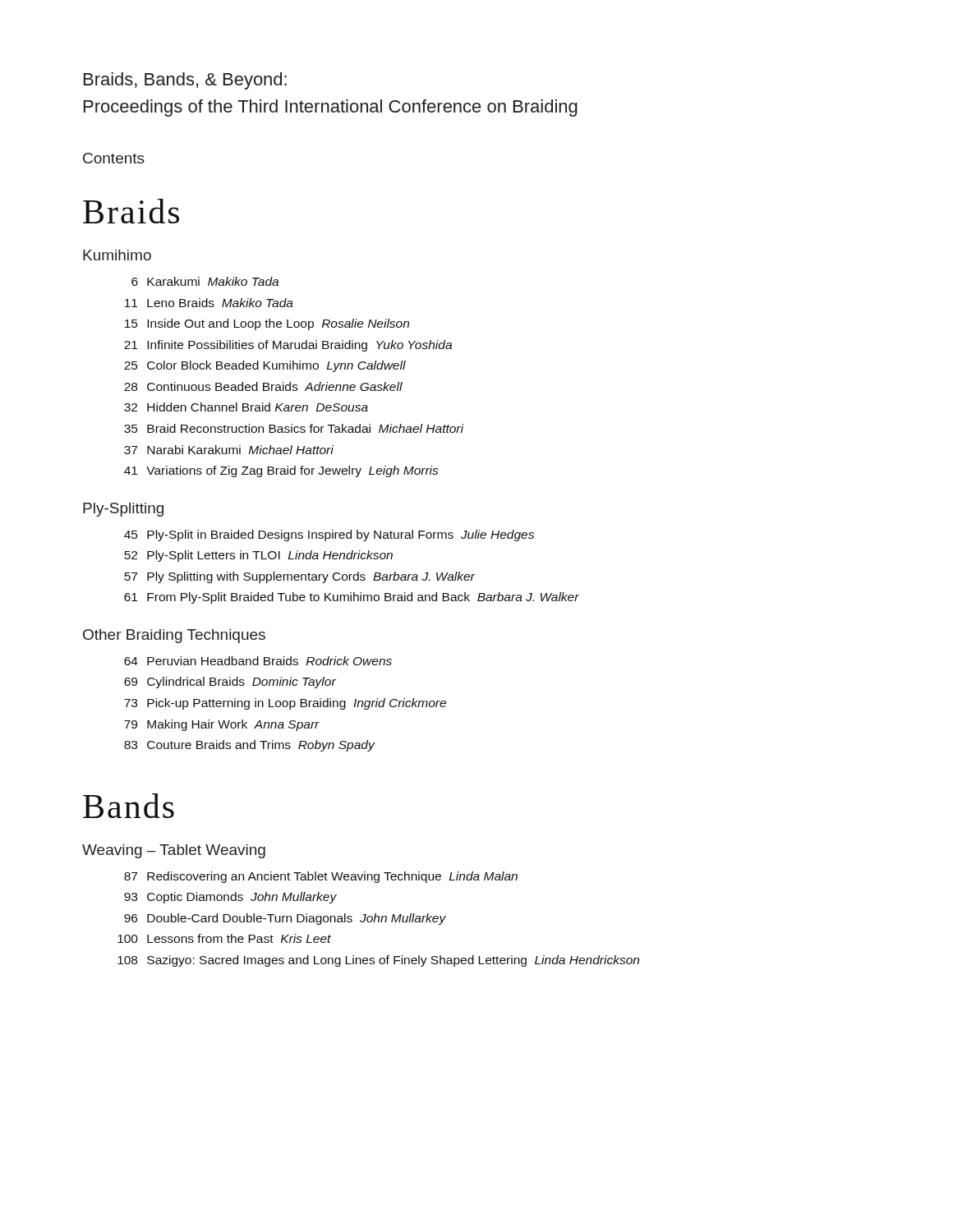Find the list item containing "41 Variations of Zig"
The image size is (953, 1232).
pyautogui.click(x=275, y=471)
